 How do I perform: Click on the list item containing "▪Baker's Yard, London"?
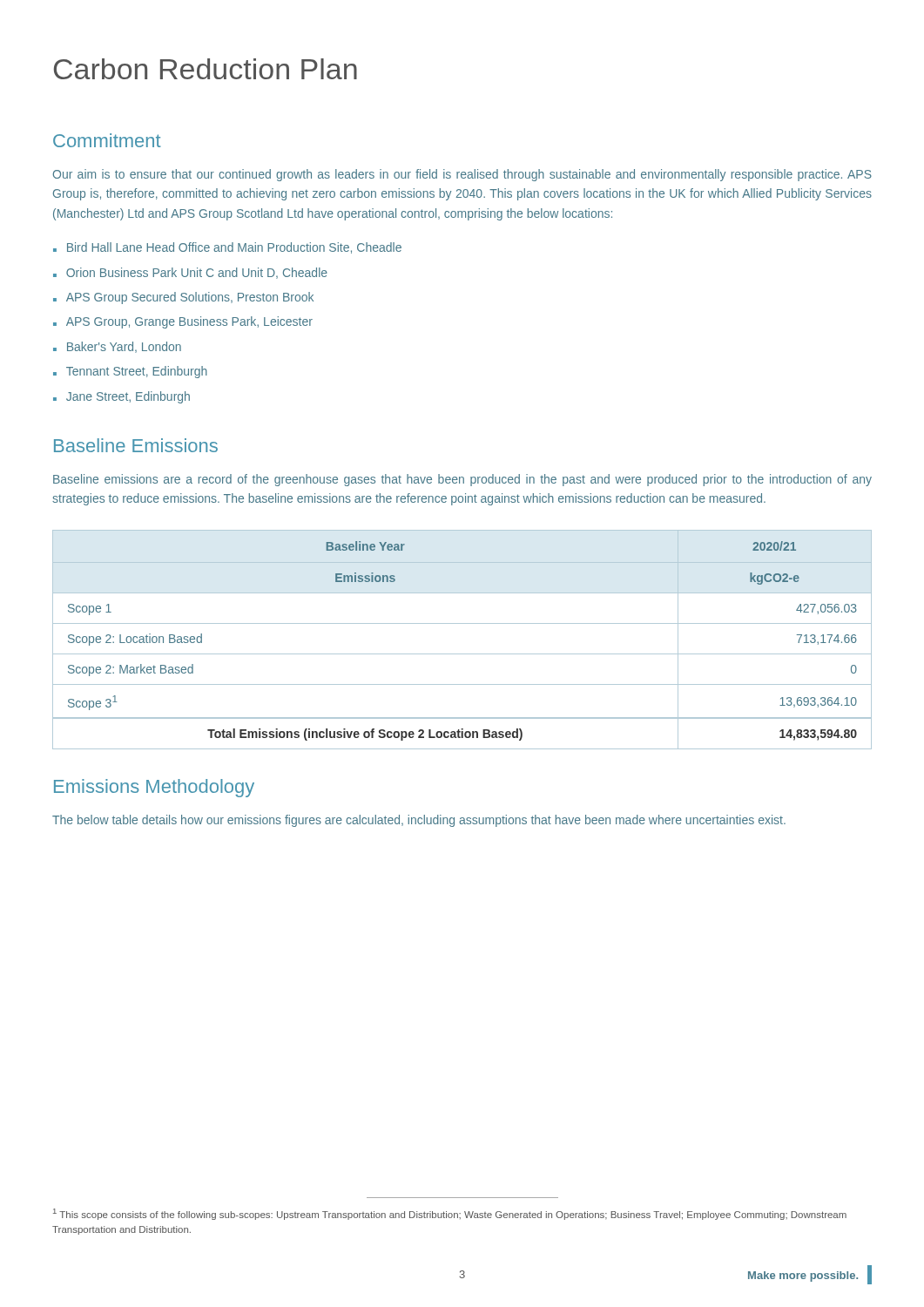pyautogui.click(x=117, y=349)
